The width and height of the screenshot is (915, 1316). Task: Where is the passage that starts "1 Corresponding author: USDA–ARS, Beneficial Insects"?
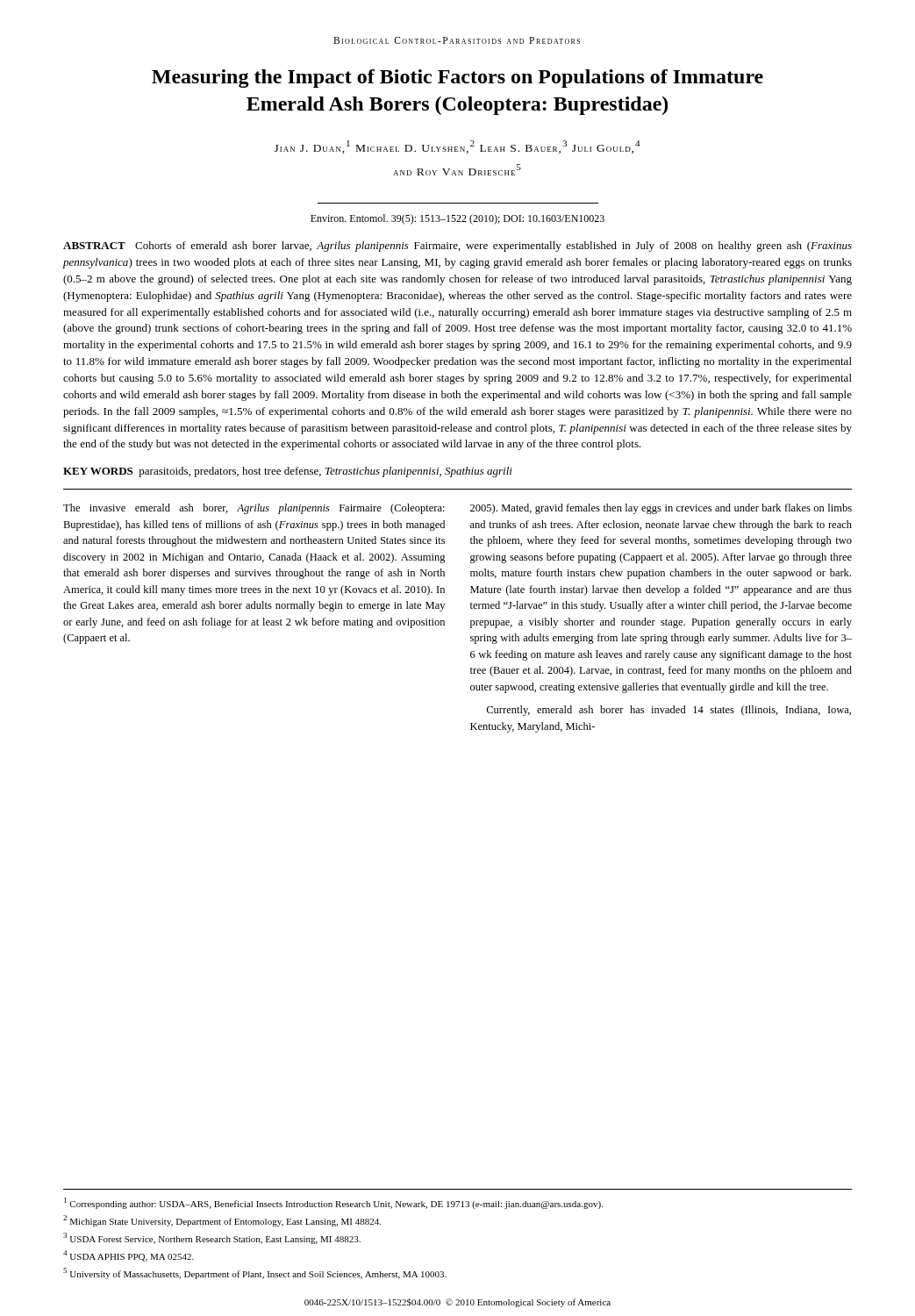pyautogui.click(x=333, y=1203)
